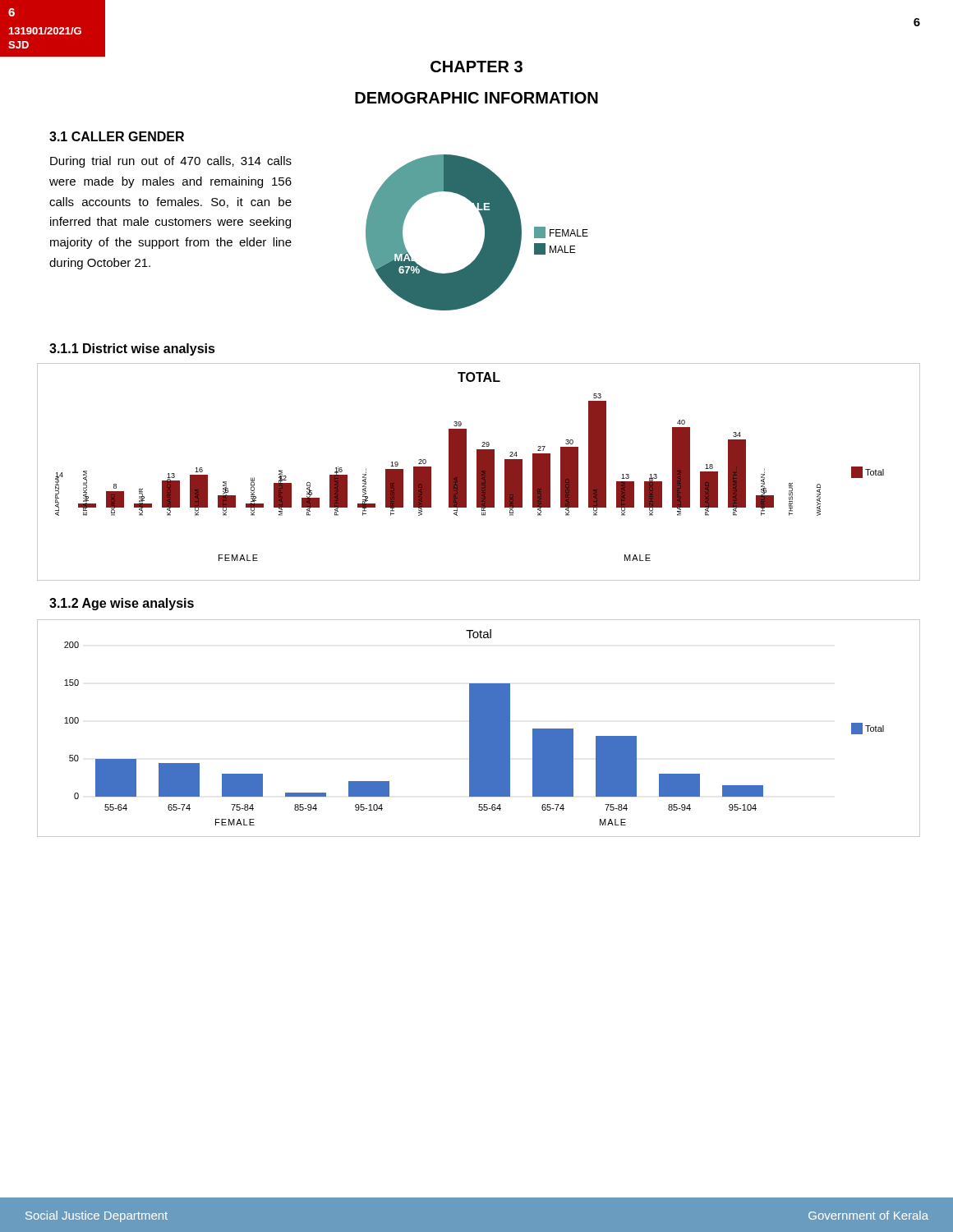Point to the block starting "3.1 CALLER GENDER"
Viewport: 953px width, 1232px height.
pos(117,137)
